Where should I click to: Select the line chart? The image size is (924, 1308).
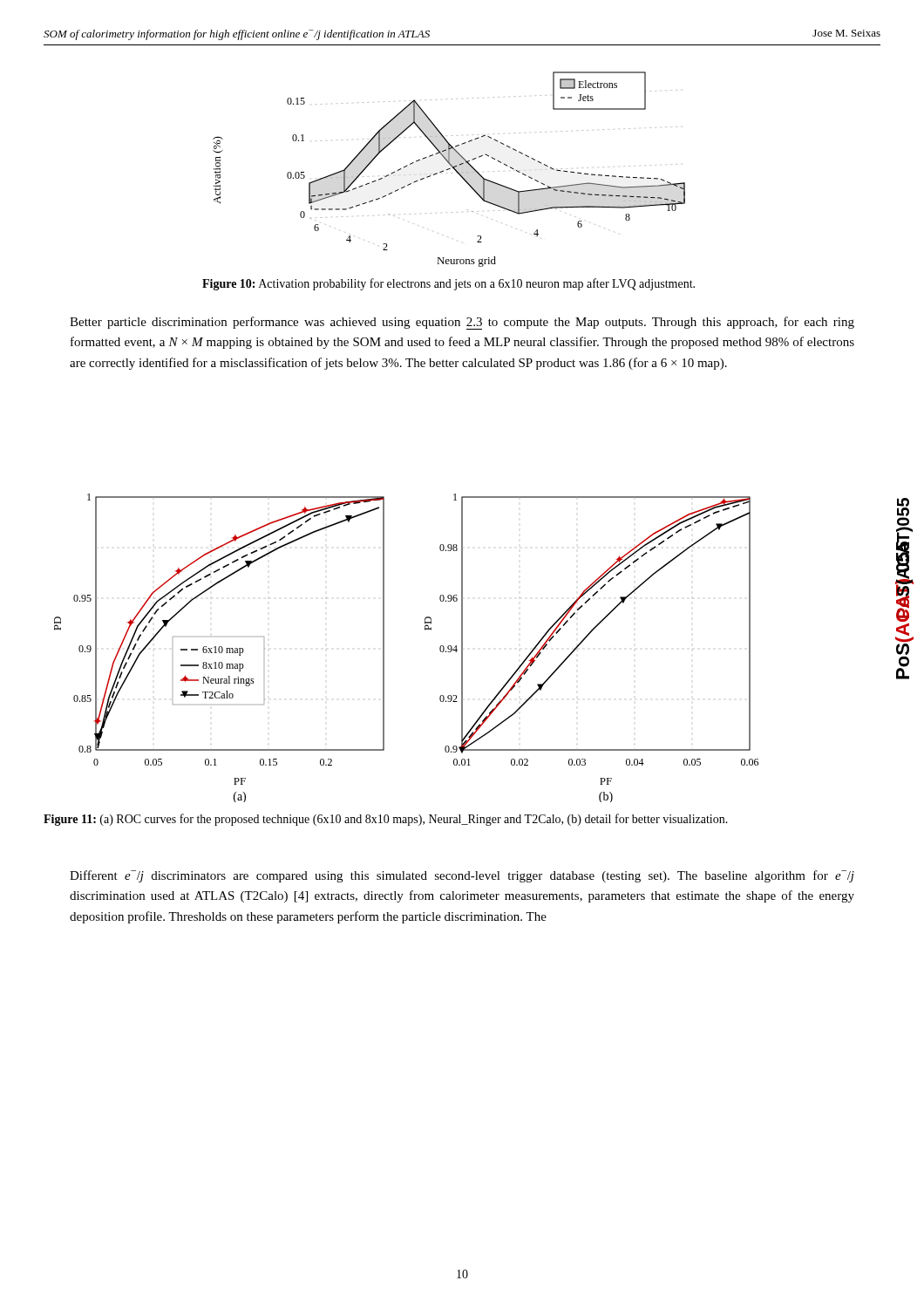click(x=449, y=645)
